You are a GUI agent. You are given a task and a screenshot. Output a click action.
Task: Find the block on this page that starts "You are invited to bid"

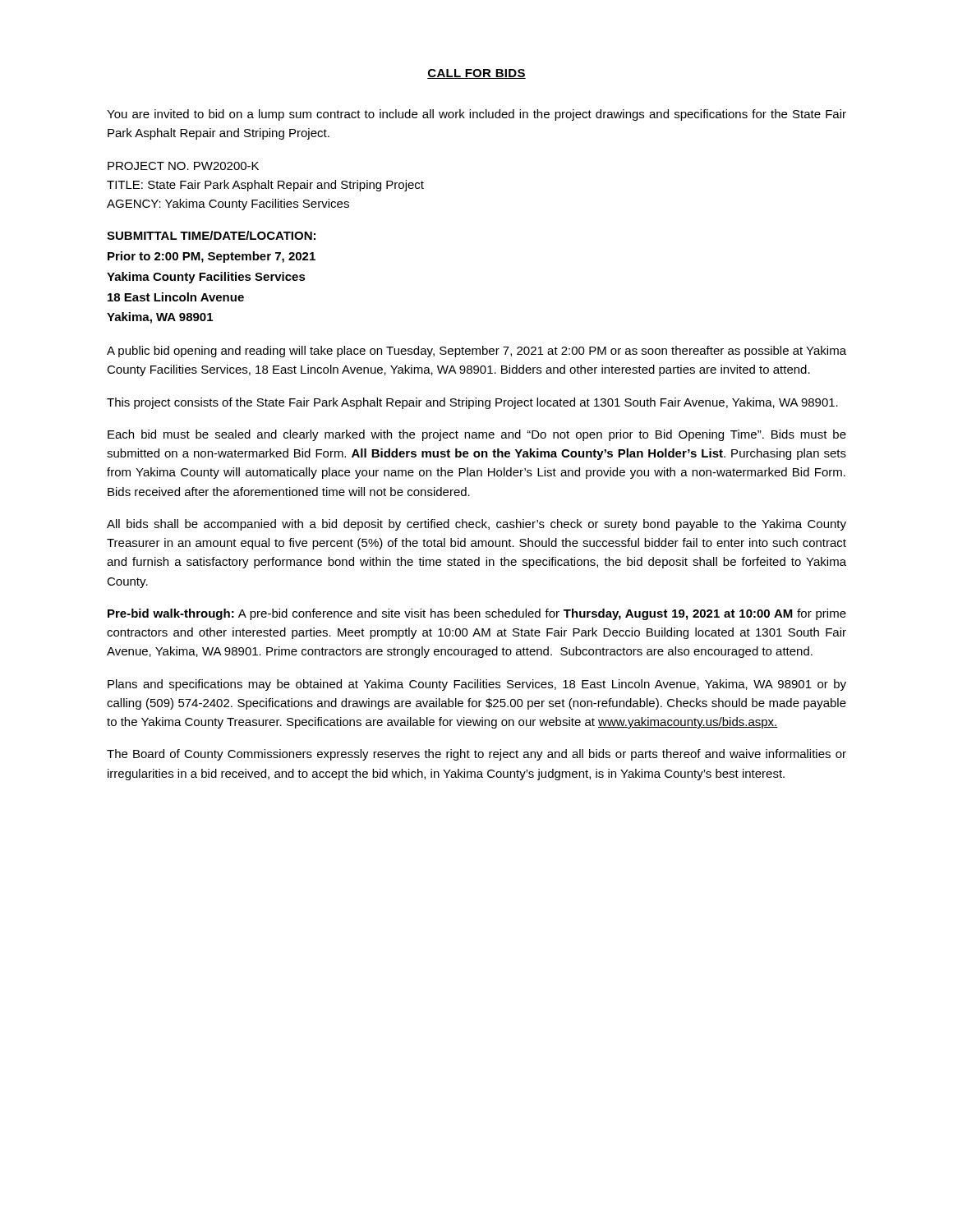[x=476, y=123]
